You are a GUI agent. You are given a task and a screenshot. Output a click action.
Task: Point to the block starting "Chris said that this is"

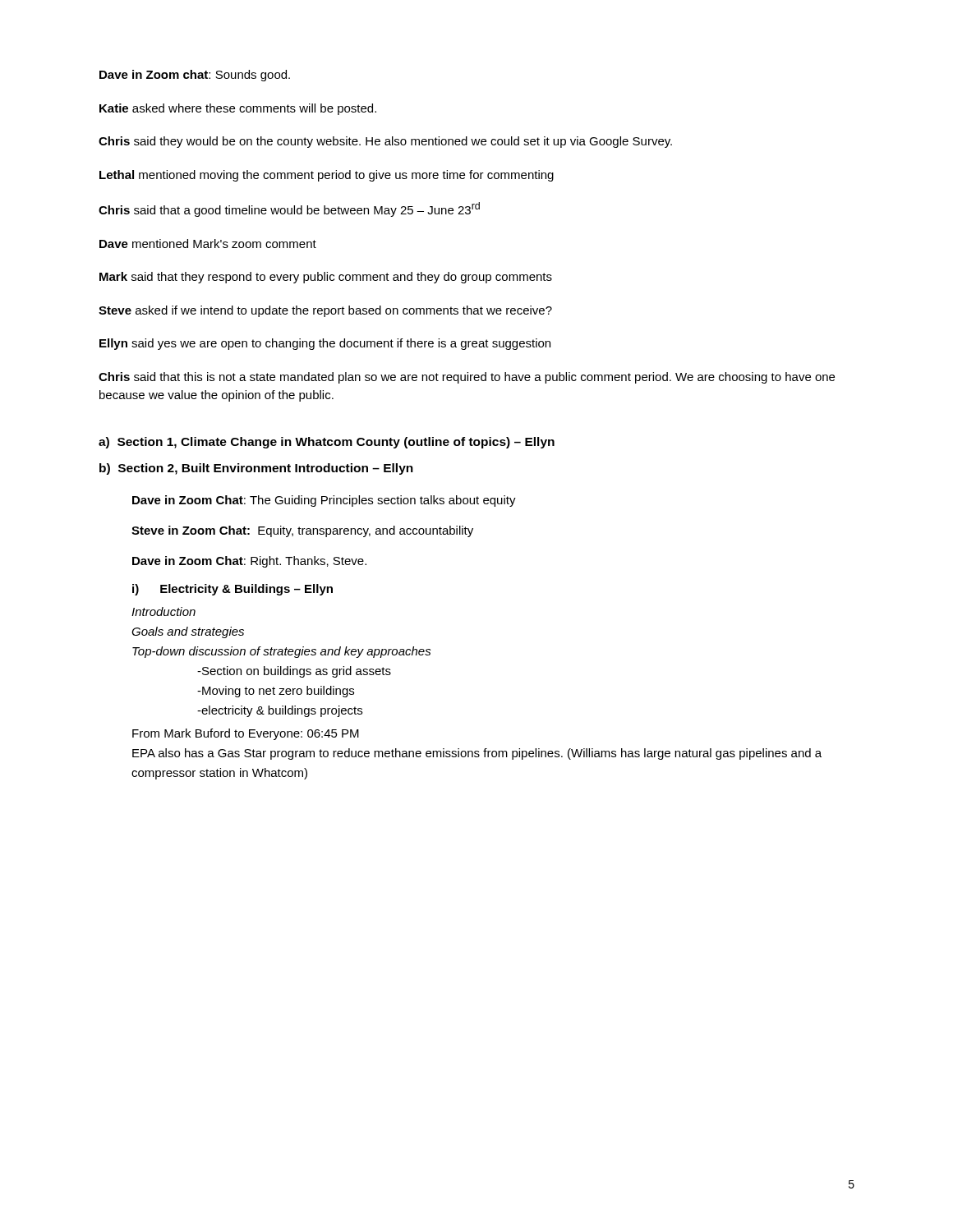click(467, 385)
